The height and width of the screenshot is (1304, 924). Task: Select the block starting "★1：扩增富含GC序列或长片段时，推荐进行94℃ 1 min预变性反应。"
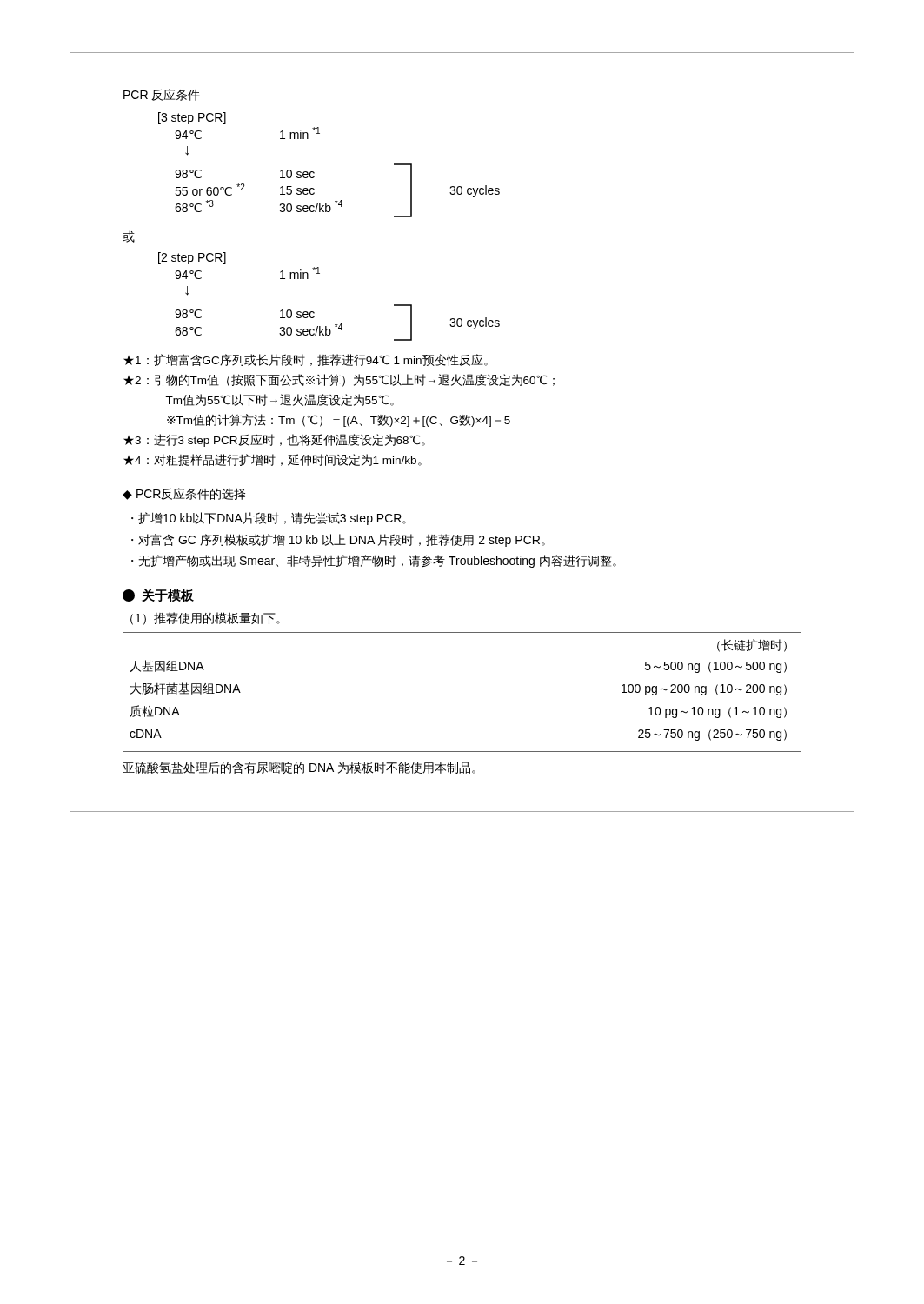(309, 360)
